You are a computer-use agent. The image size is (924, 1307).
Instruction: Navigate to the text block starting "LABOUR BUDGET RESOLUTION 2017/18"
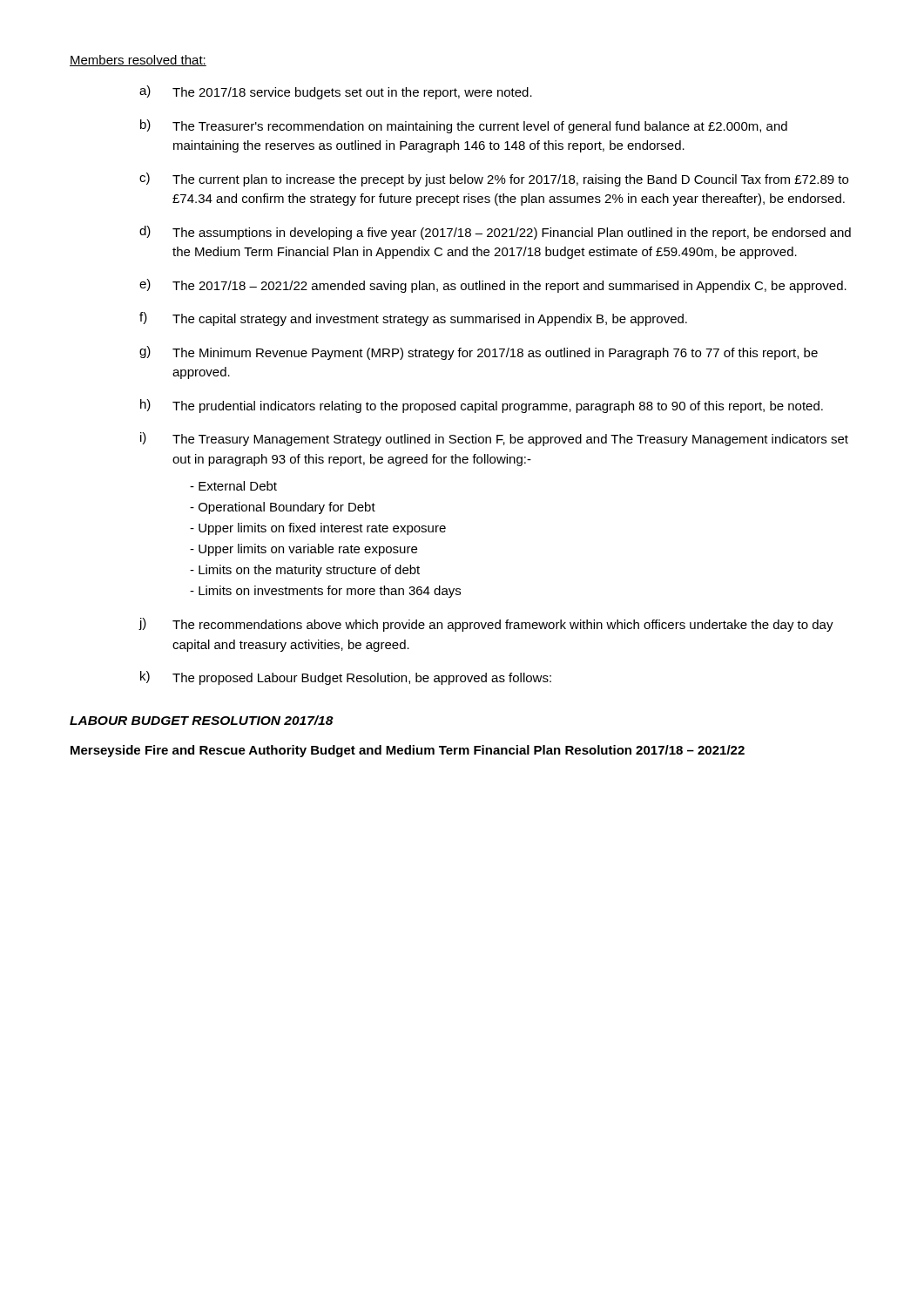pyautogui.click(x=201, y=720)
